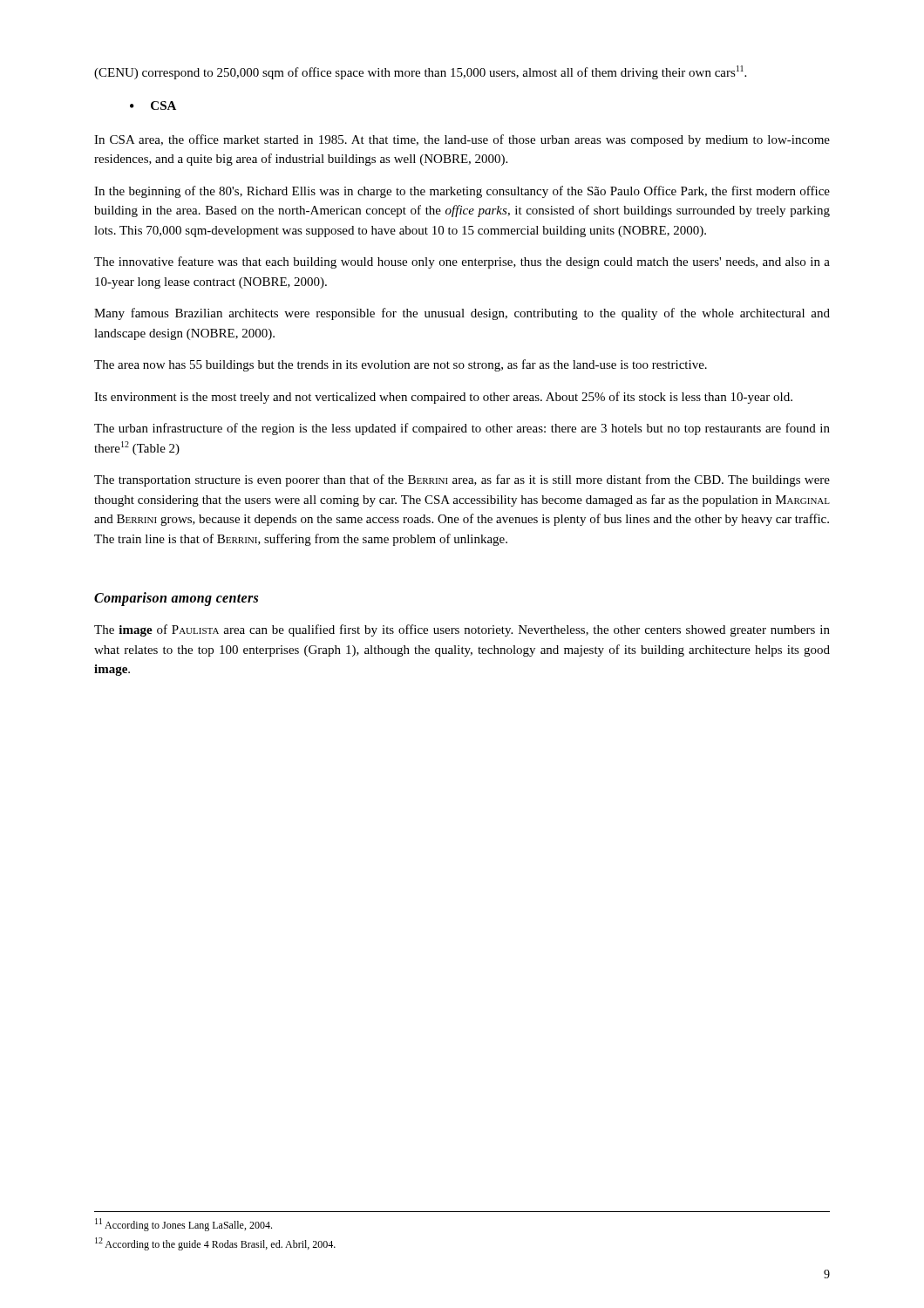Select the text block that says "In CSA area, the office market started in"
The image size is (924, 1308).
462,149
